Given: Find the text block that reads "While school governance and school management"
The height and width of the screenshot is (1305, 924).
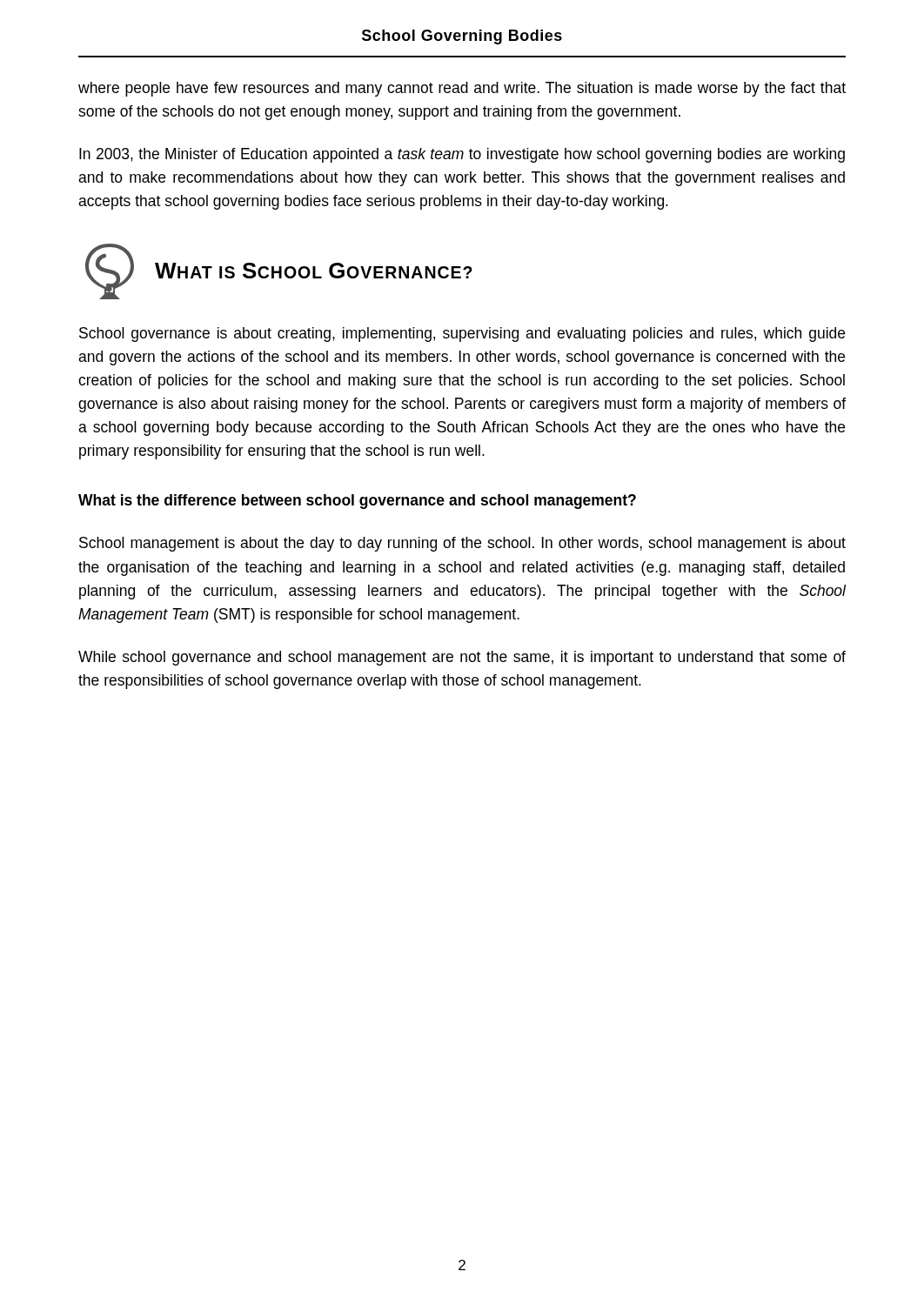Looking at the screenshot, I should point(462,669).
